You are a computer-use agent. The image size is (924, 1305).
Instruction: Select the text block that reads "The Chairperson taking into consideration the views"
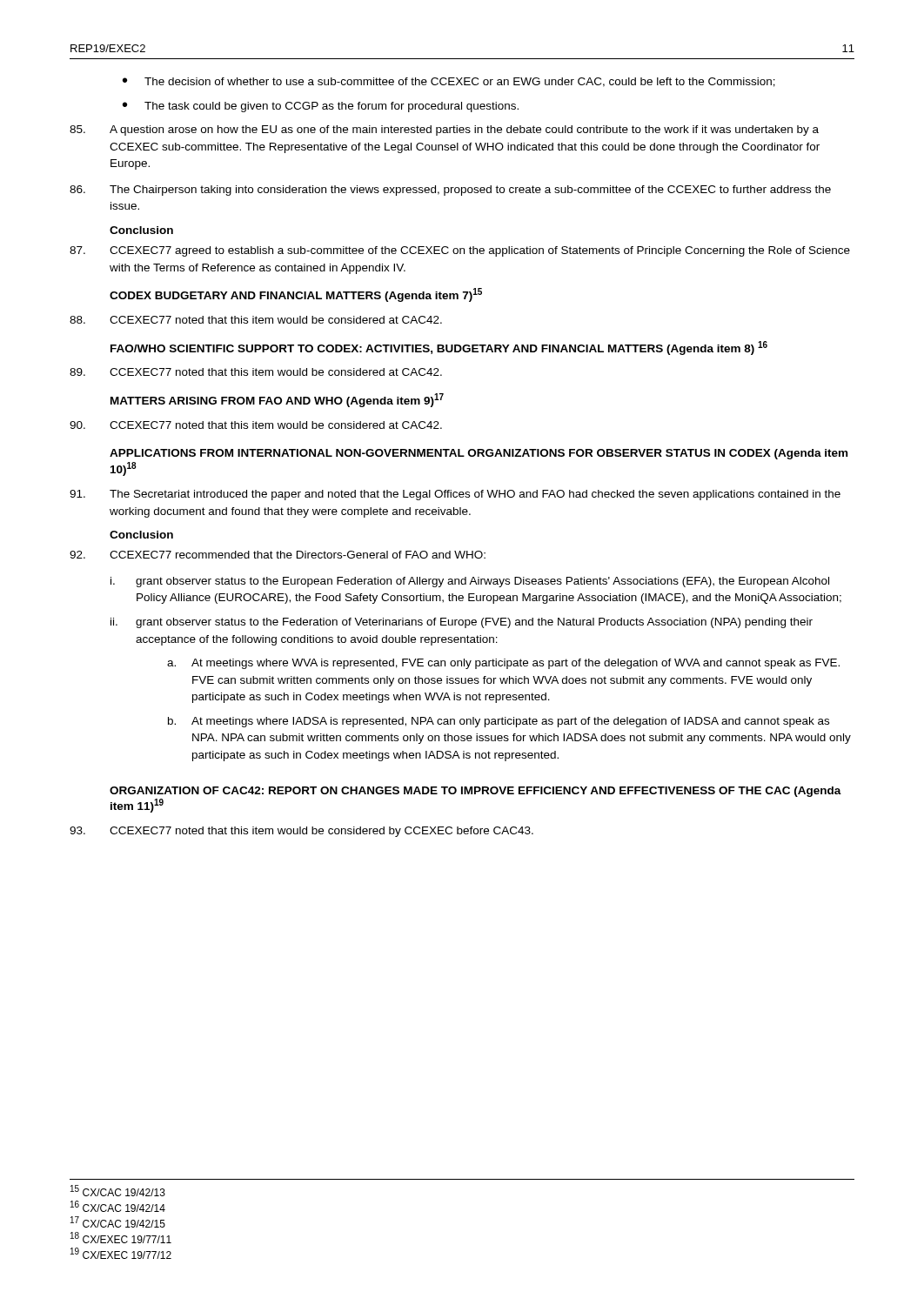coord(462,198)
